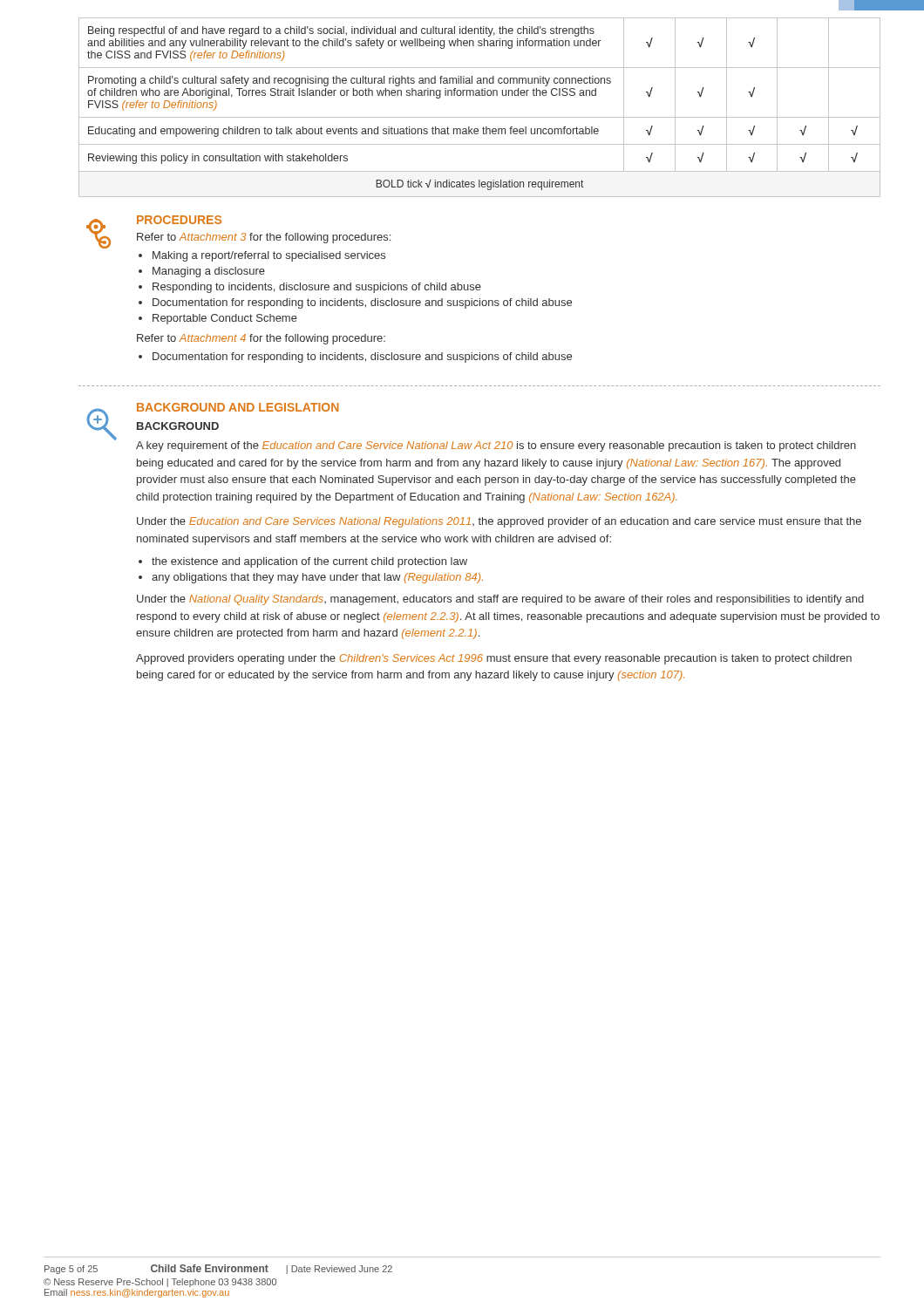
Task: Select the list item with the text "Responding to incidents, disclosure and"
Action: (316, 286)
